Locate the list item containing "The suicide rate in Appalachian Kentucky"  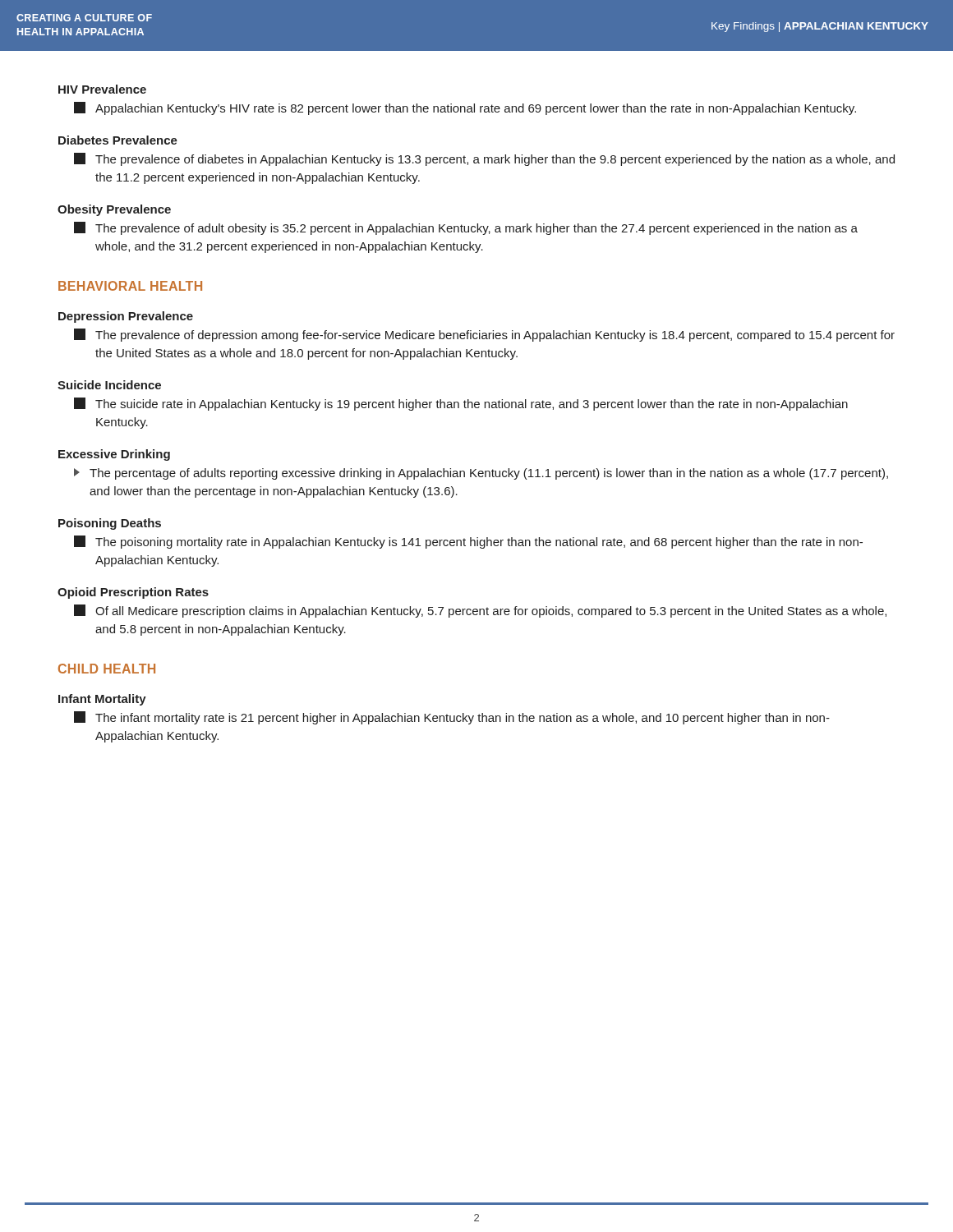point(485,413)
